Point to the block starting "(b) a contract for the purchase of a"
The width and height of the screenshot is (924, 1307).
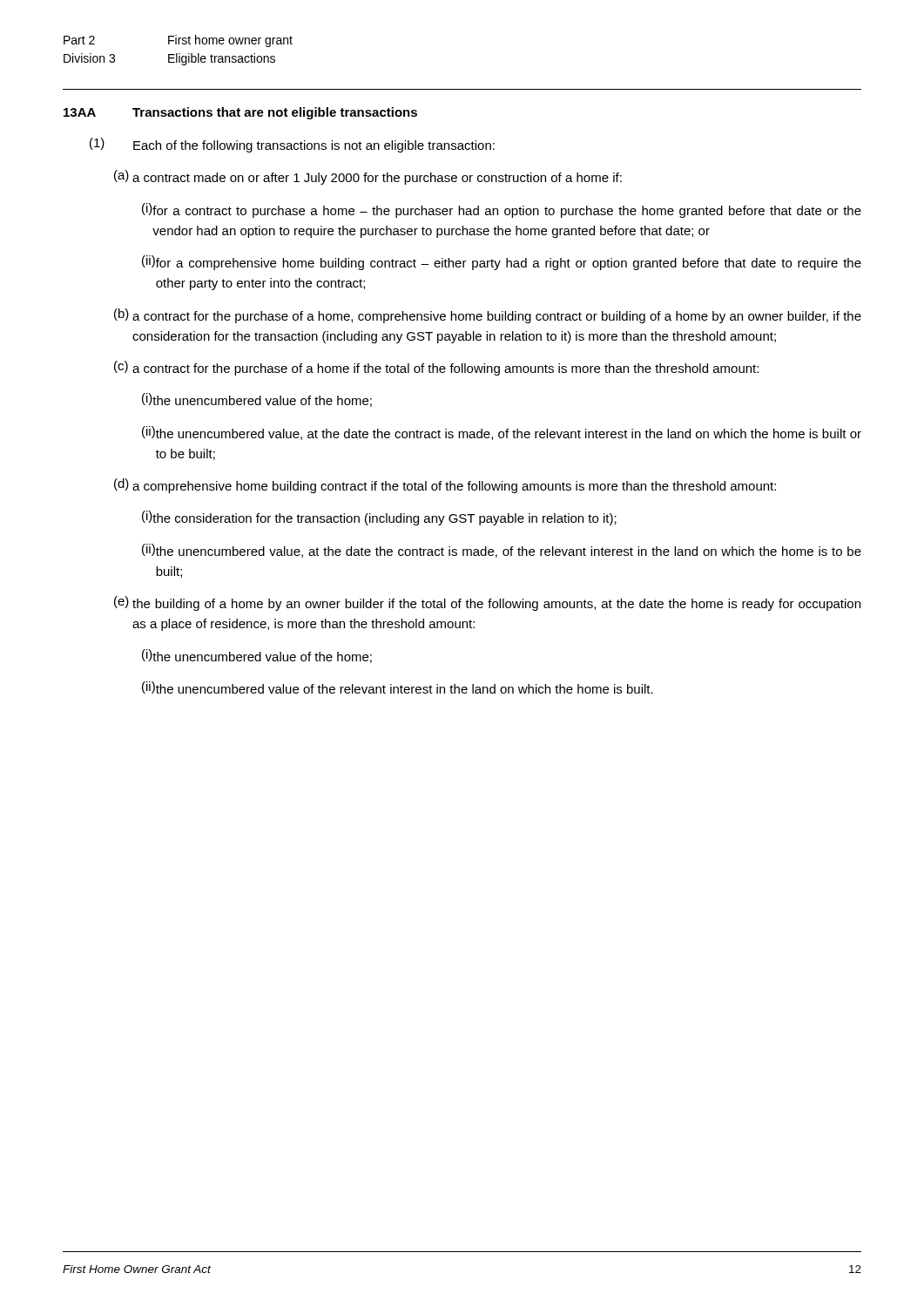pyautogui.click(x=462, y=326)
